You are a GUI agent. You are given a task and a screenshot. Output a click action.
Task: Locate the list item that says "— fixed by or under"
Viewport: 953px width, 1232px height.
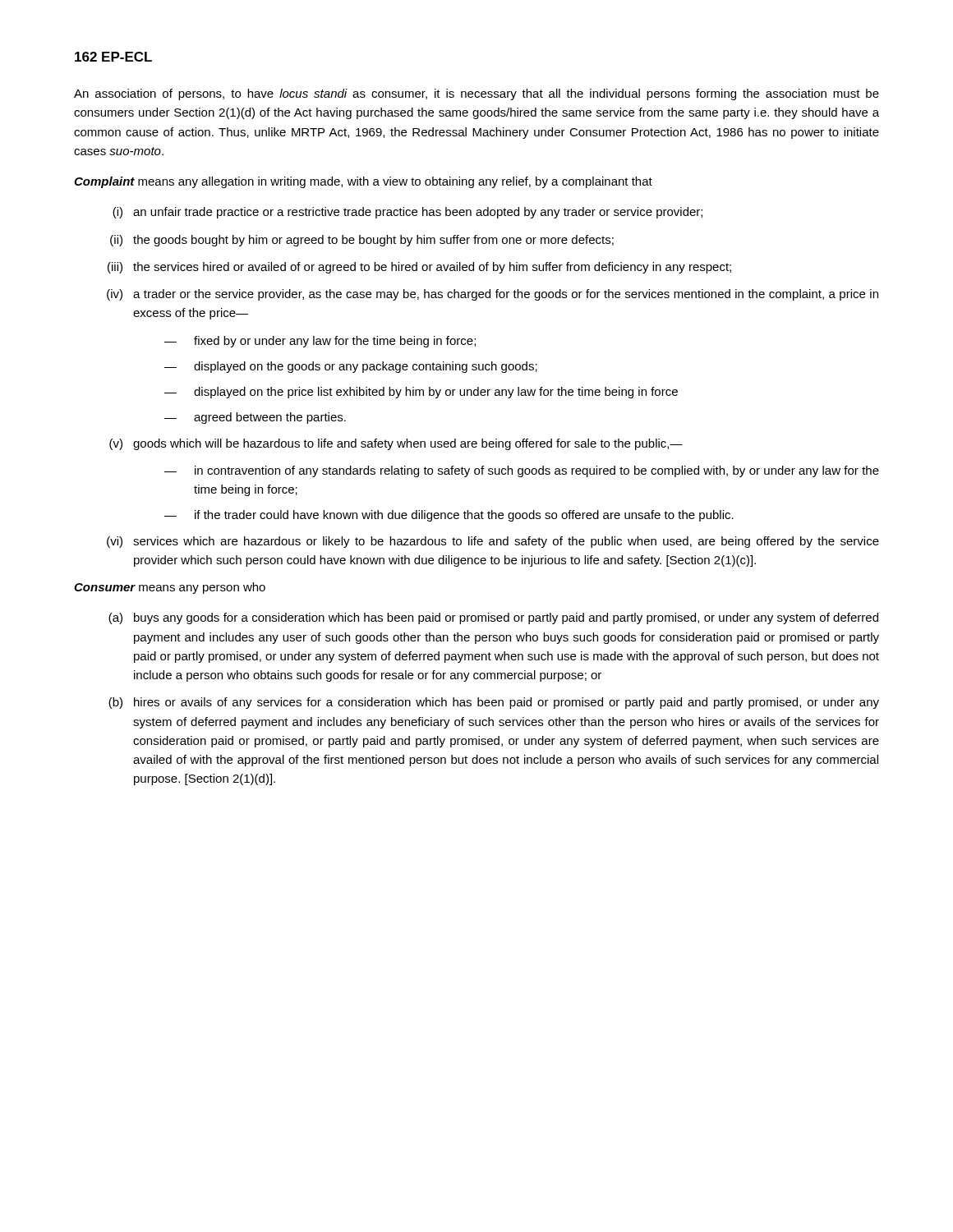pos(320,342)
